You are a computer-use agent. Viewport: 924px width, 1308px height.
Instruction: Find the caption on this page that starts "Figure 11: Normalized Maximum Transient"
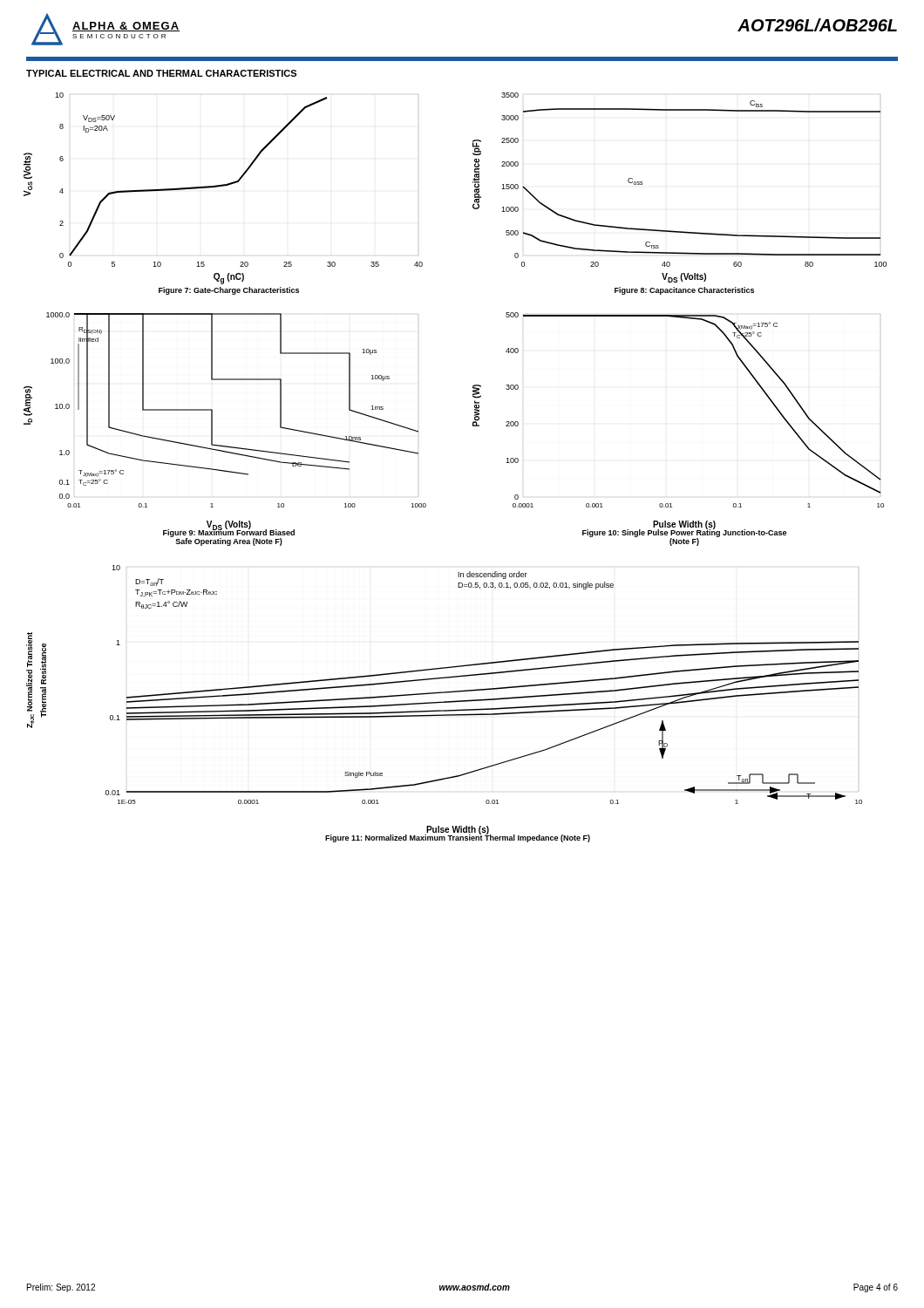click(x=458, y=838)
